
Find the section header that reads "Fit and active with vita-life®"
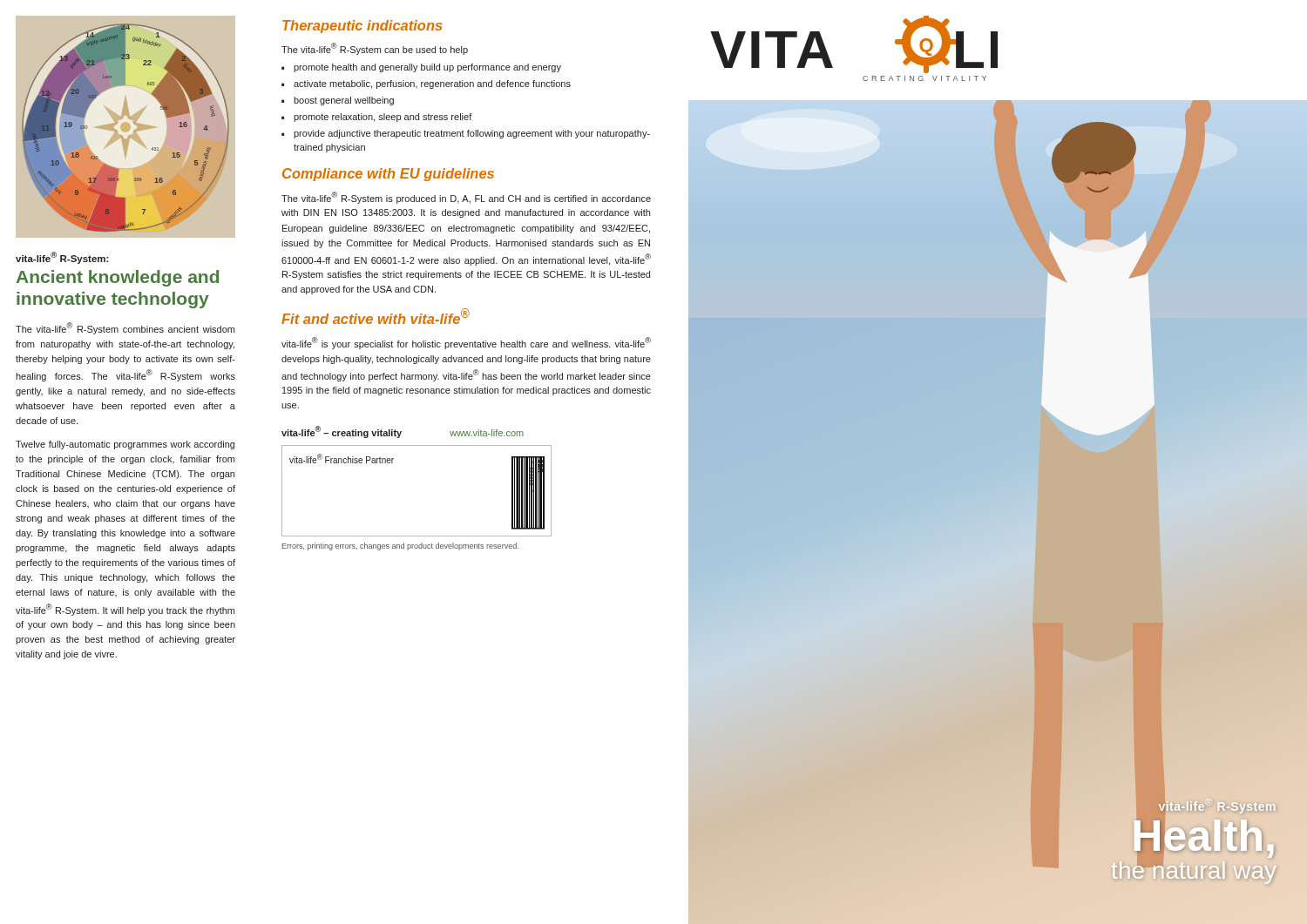375,317
